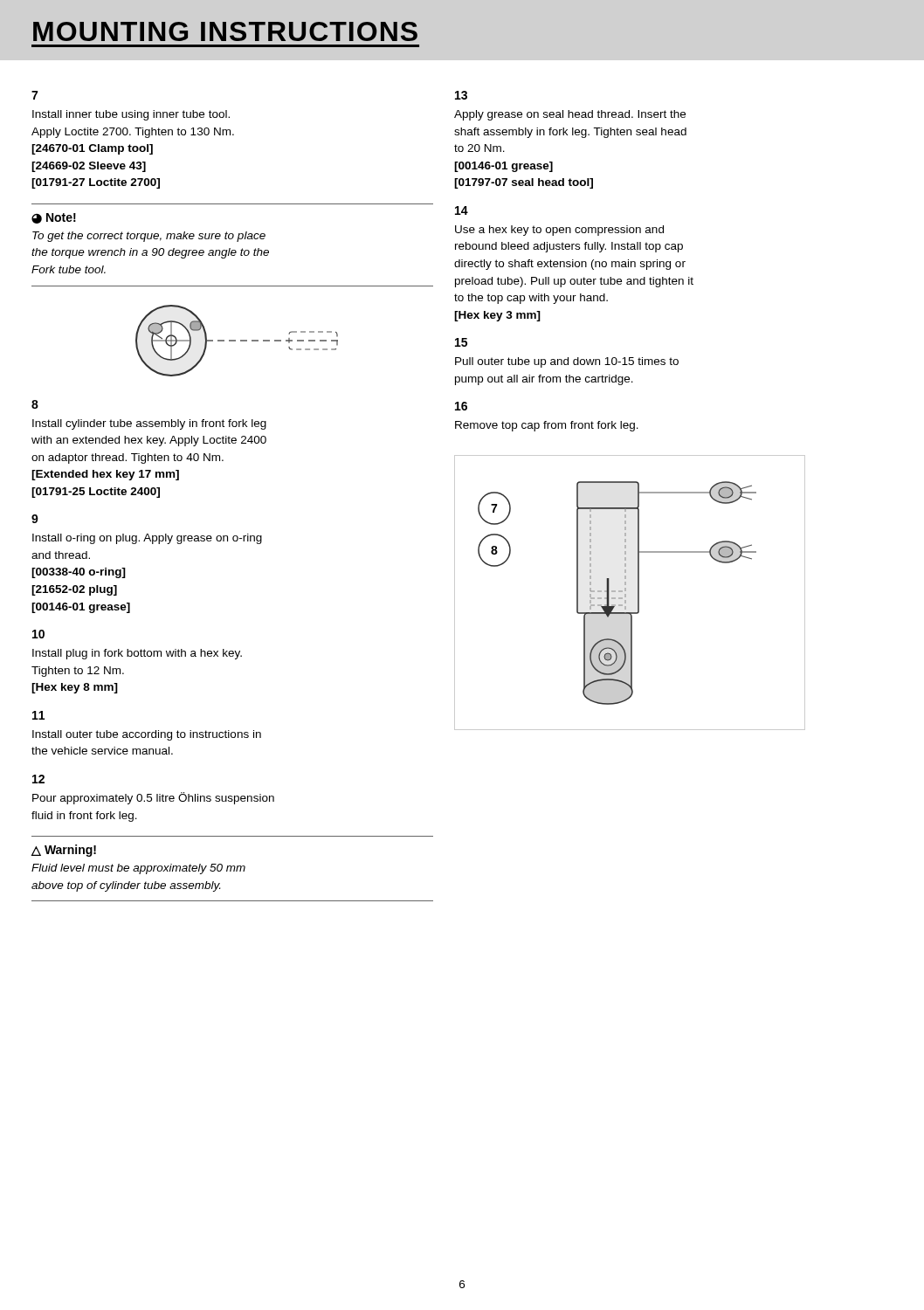924x1310 pixels.
Task: Navigate to the element starting "MOUNTING INSTRUCTIONS"
Action: click(x=225, y=31)
